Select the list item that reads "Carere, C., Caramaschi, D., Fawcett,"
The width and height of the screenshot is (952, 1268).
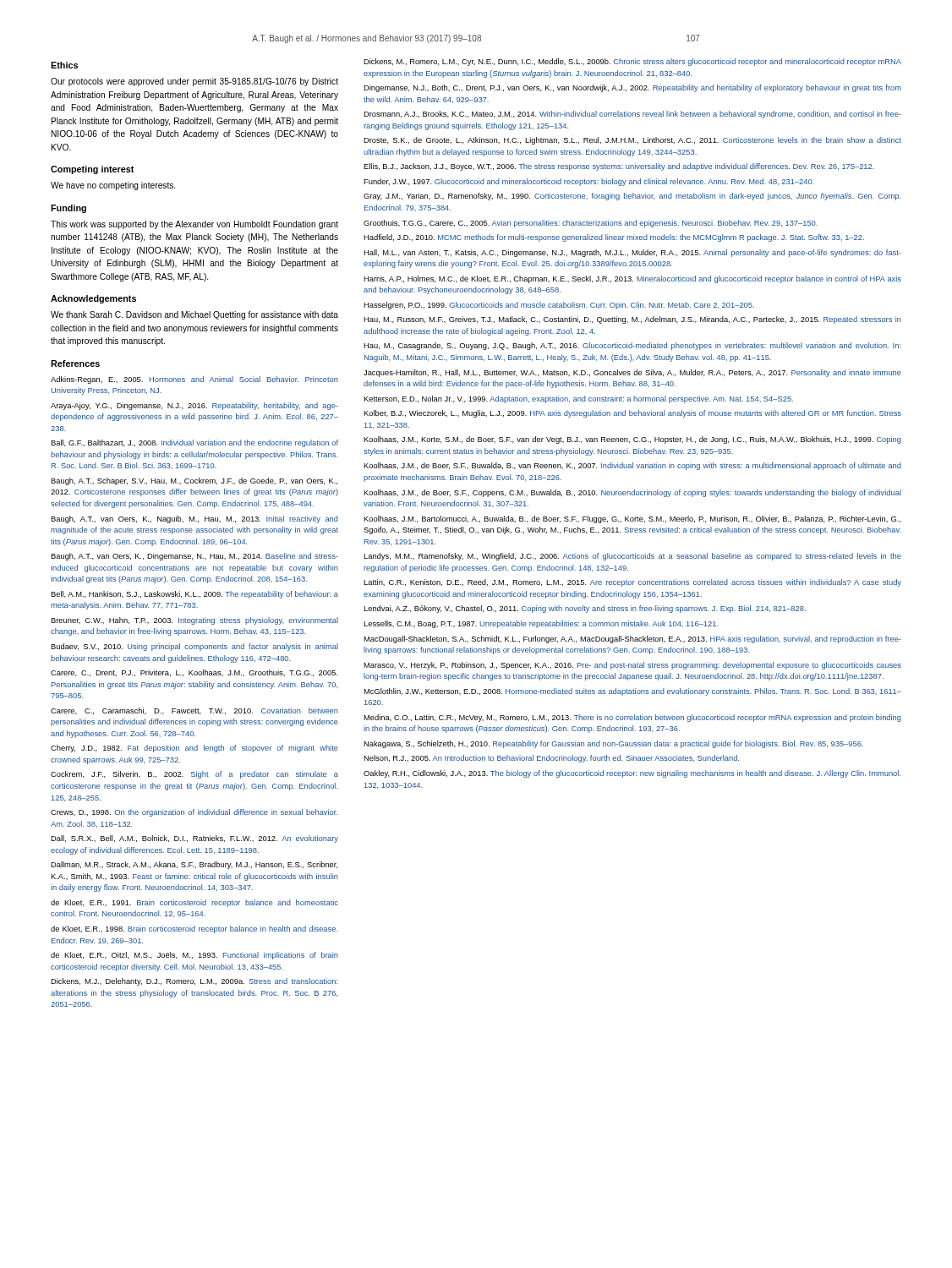pos(194,722)
